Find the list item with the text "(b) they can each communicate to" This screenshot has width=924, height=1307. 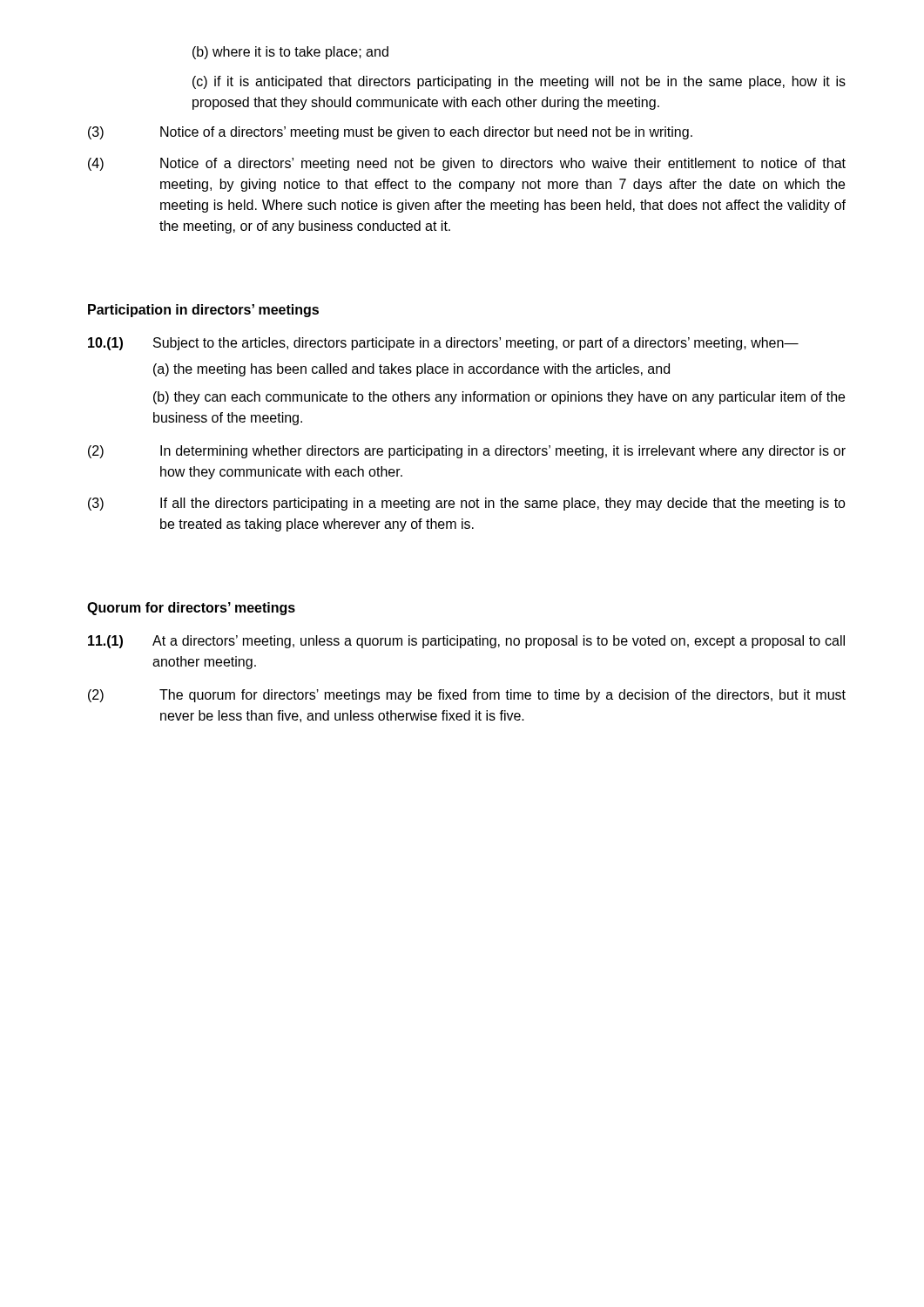pyautogui.click(x=499, y=407)
